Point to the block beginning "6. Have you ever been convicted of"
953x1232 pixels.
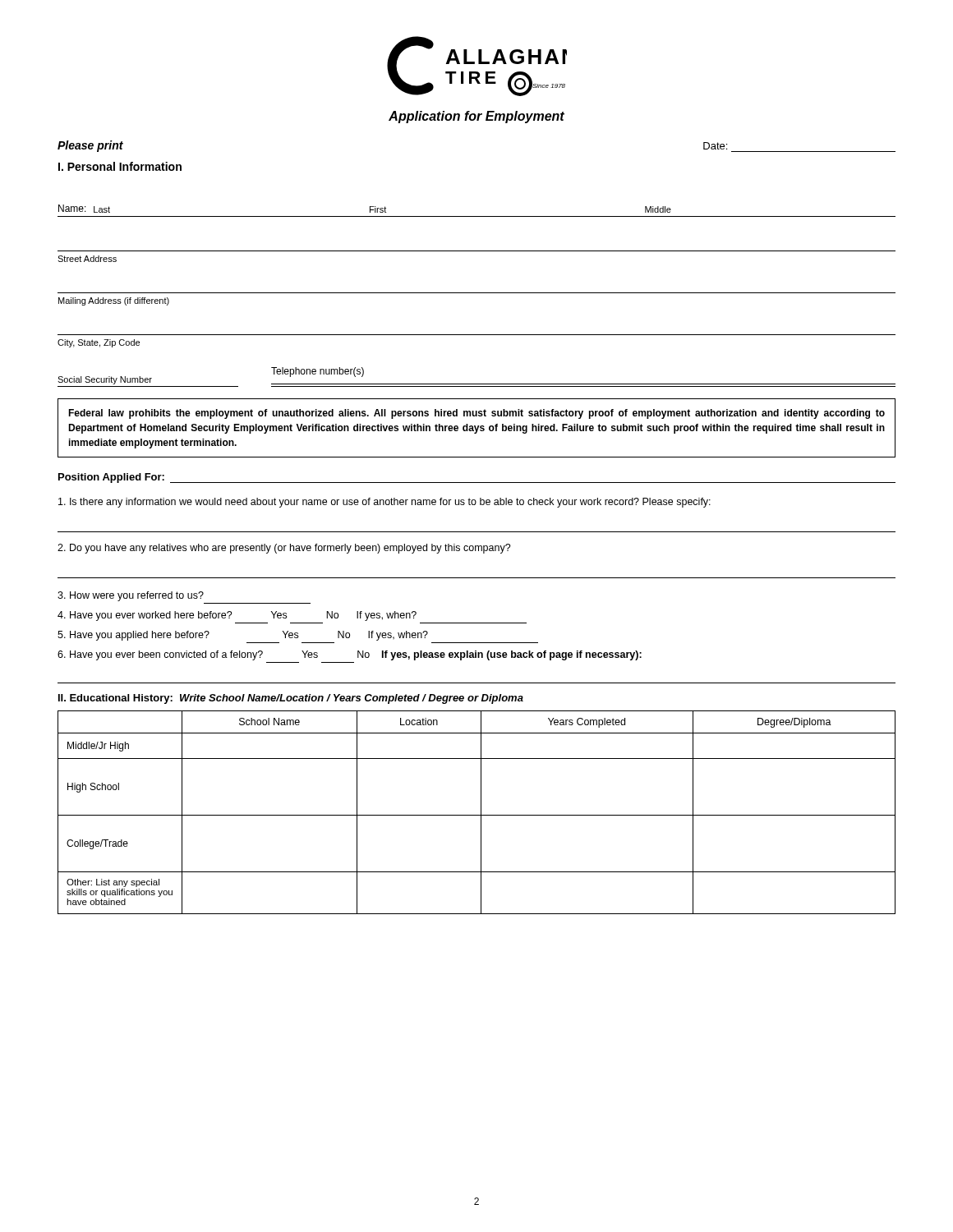pyautogui.click(x=350, y=654)
